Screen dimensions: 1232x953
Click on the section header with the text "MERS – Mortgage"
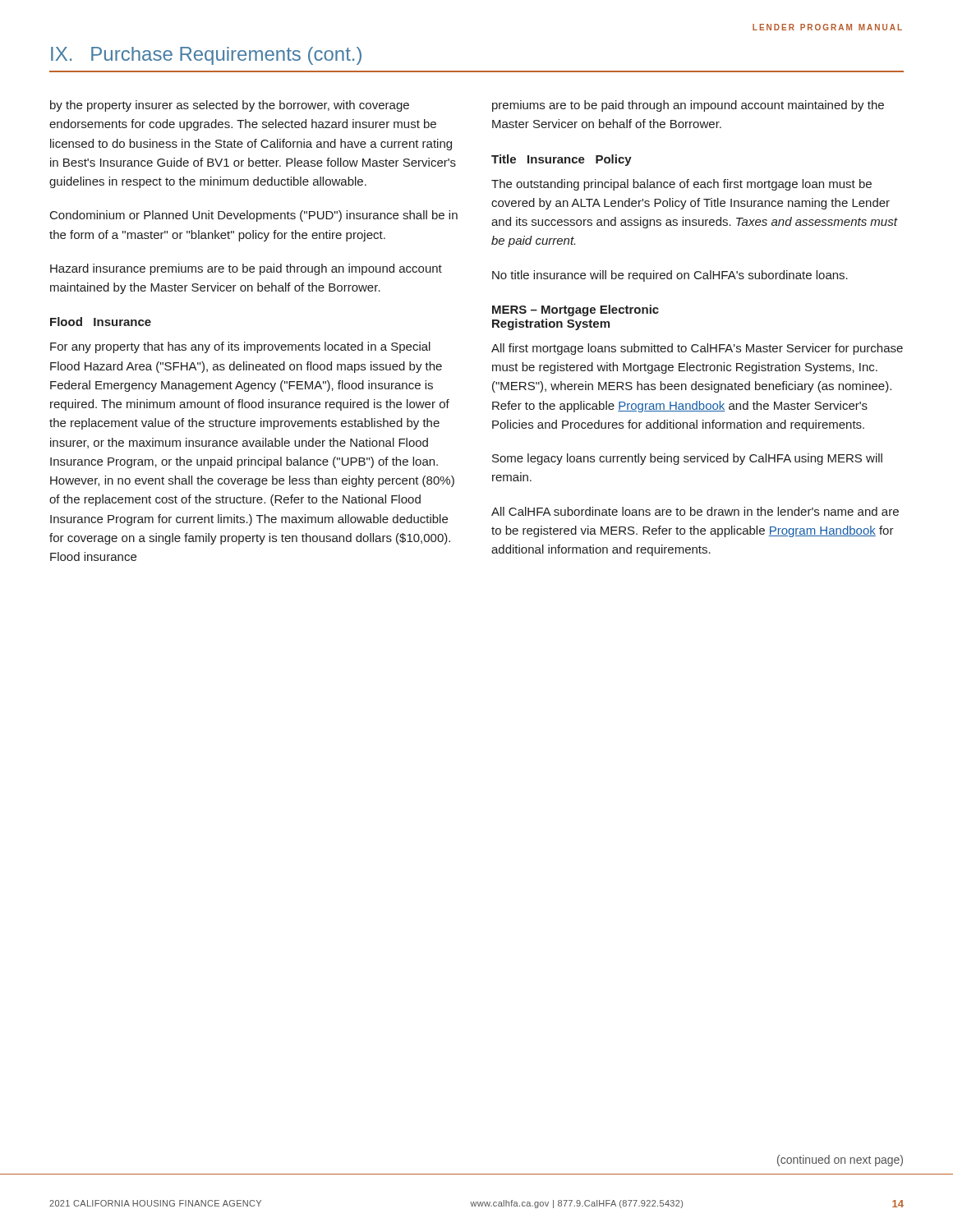point(575,316)
